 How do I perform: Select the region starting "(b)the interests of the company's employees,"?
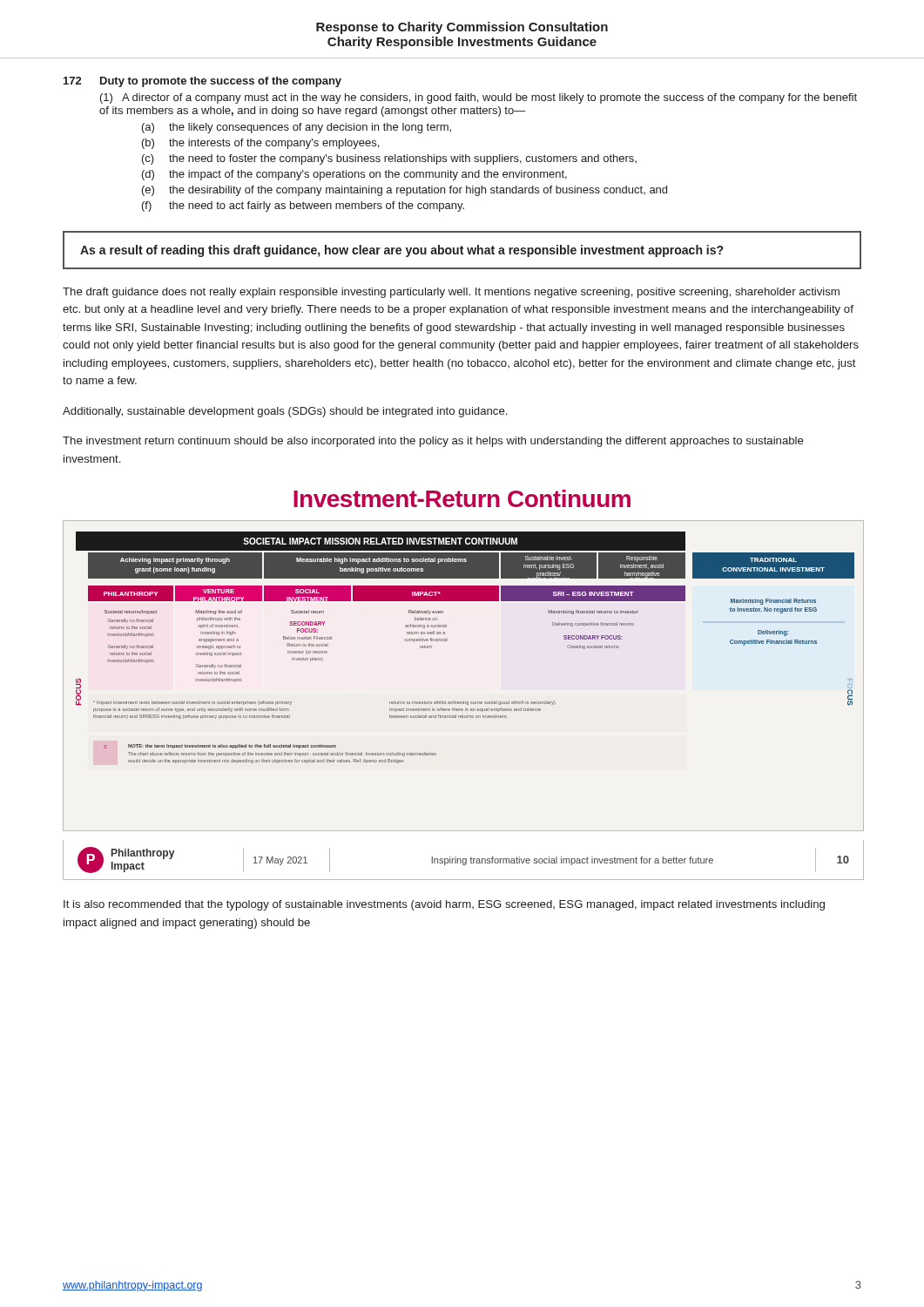(x=261, y=142)
